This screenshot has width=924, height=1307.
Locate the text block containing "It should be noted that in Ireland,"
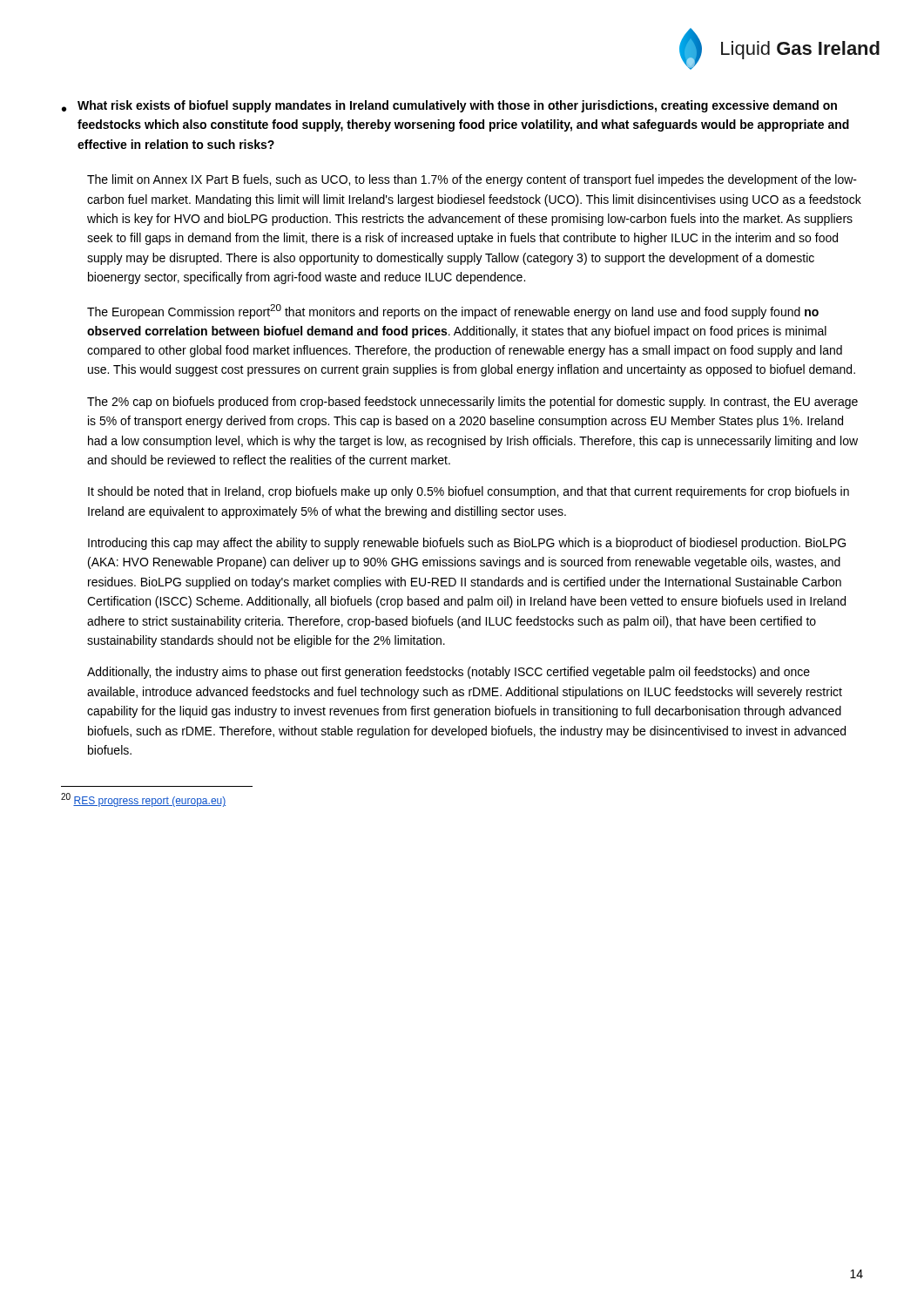pyautogui.click(x=468, y=501)
